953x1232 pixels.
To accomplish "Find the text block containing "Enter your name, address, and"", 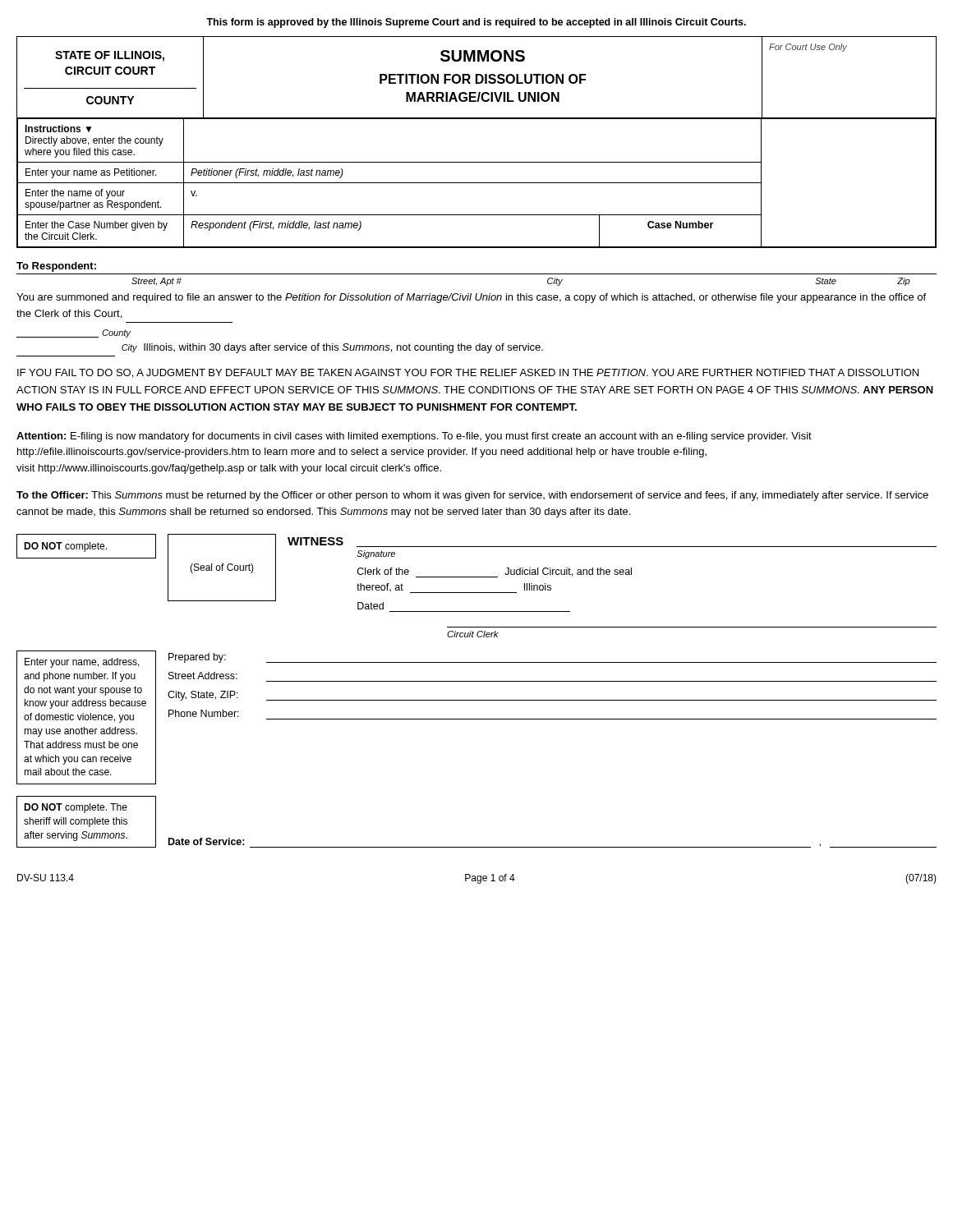I will (85, 717).
